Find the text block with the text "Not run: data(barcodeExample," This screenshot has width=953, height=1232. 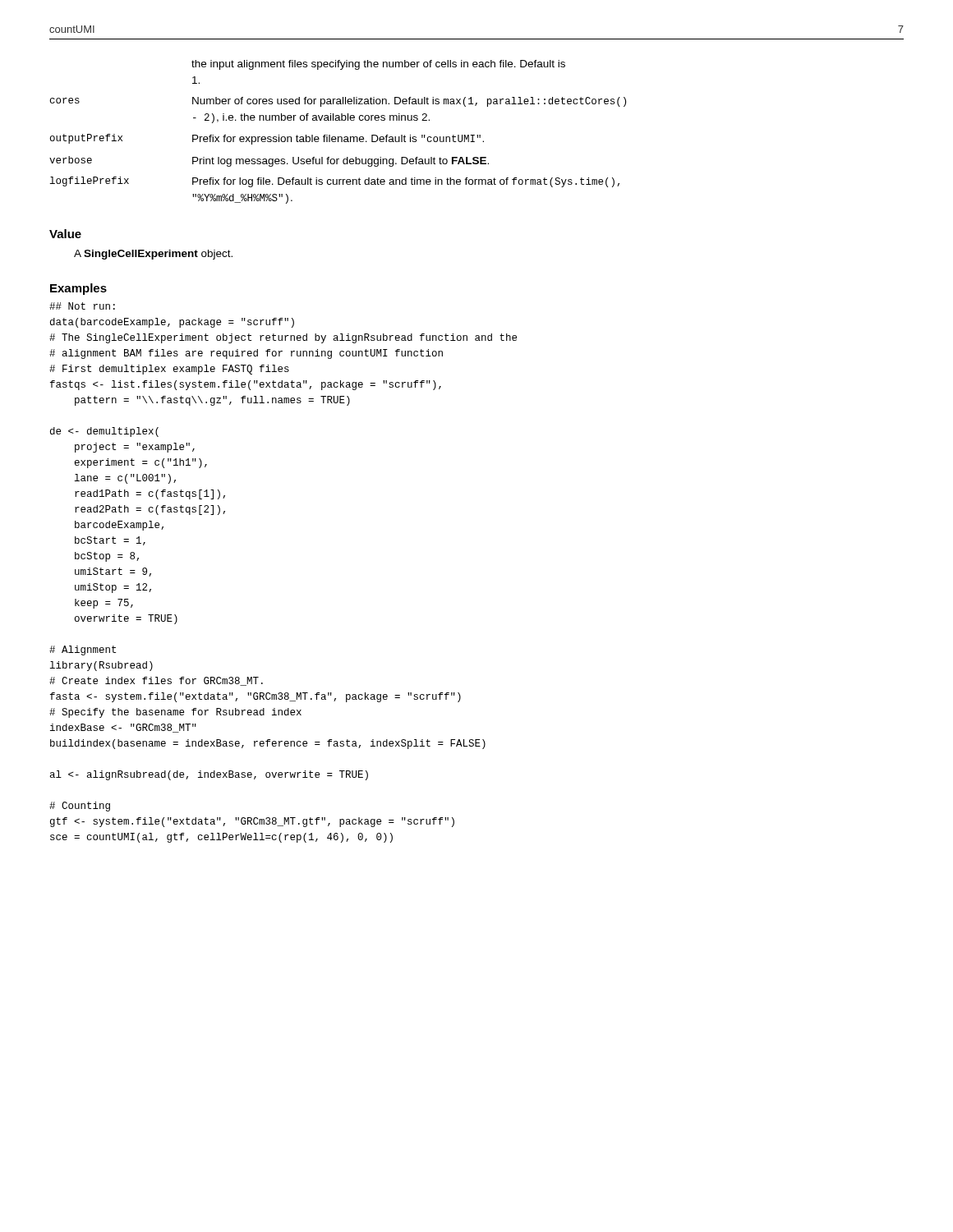82,306
